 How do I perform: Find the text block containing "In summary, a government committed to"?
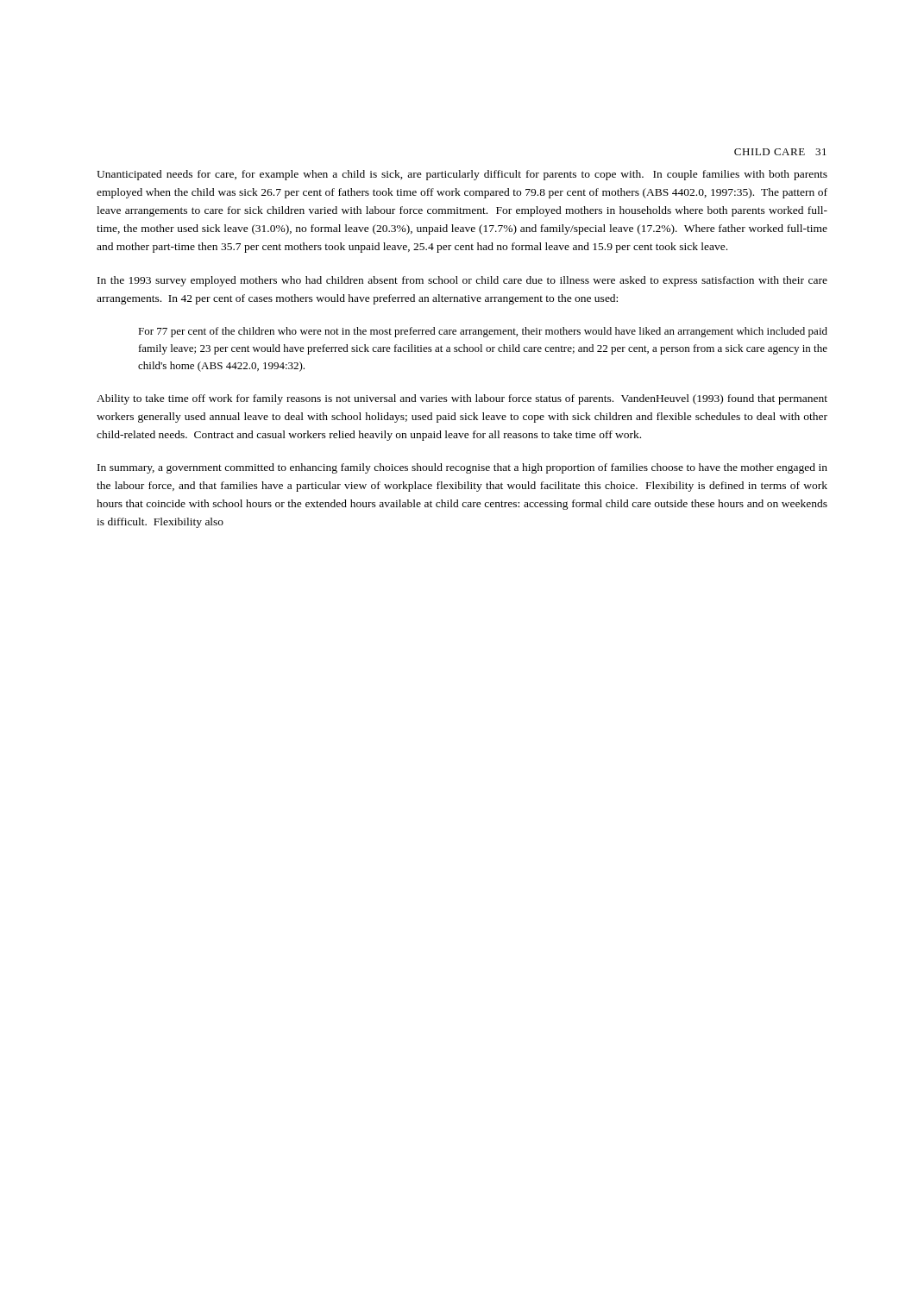click(462, 495)
